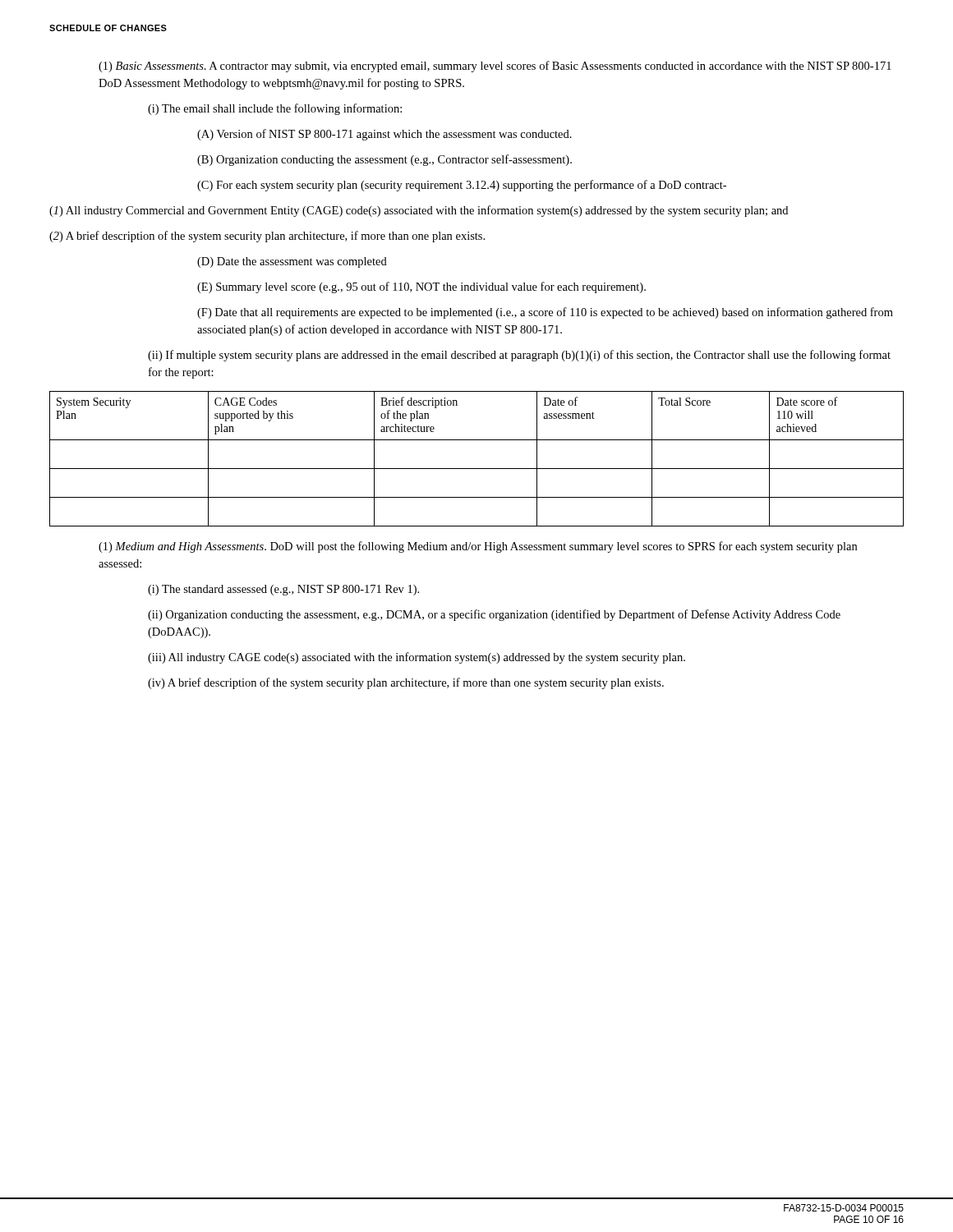The image size is (953, 1232).
Task: Select the text block starting "(iv) A brief description"
Action: 406,683
